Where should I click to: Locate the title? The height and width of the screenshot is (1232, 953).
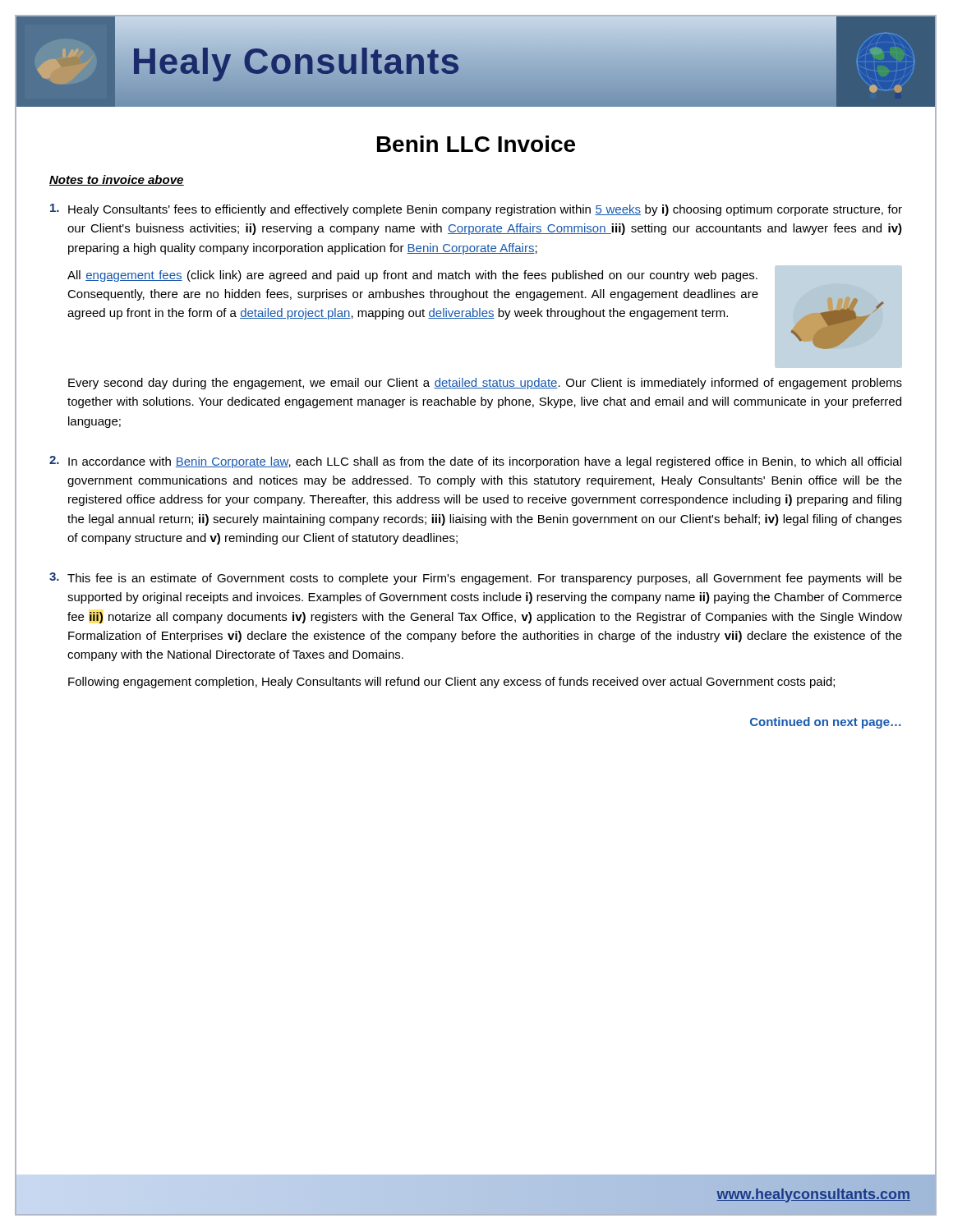[x=476, y=144]
